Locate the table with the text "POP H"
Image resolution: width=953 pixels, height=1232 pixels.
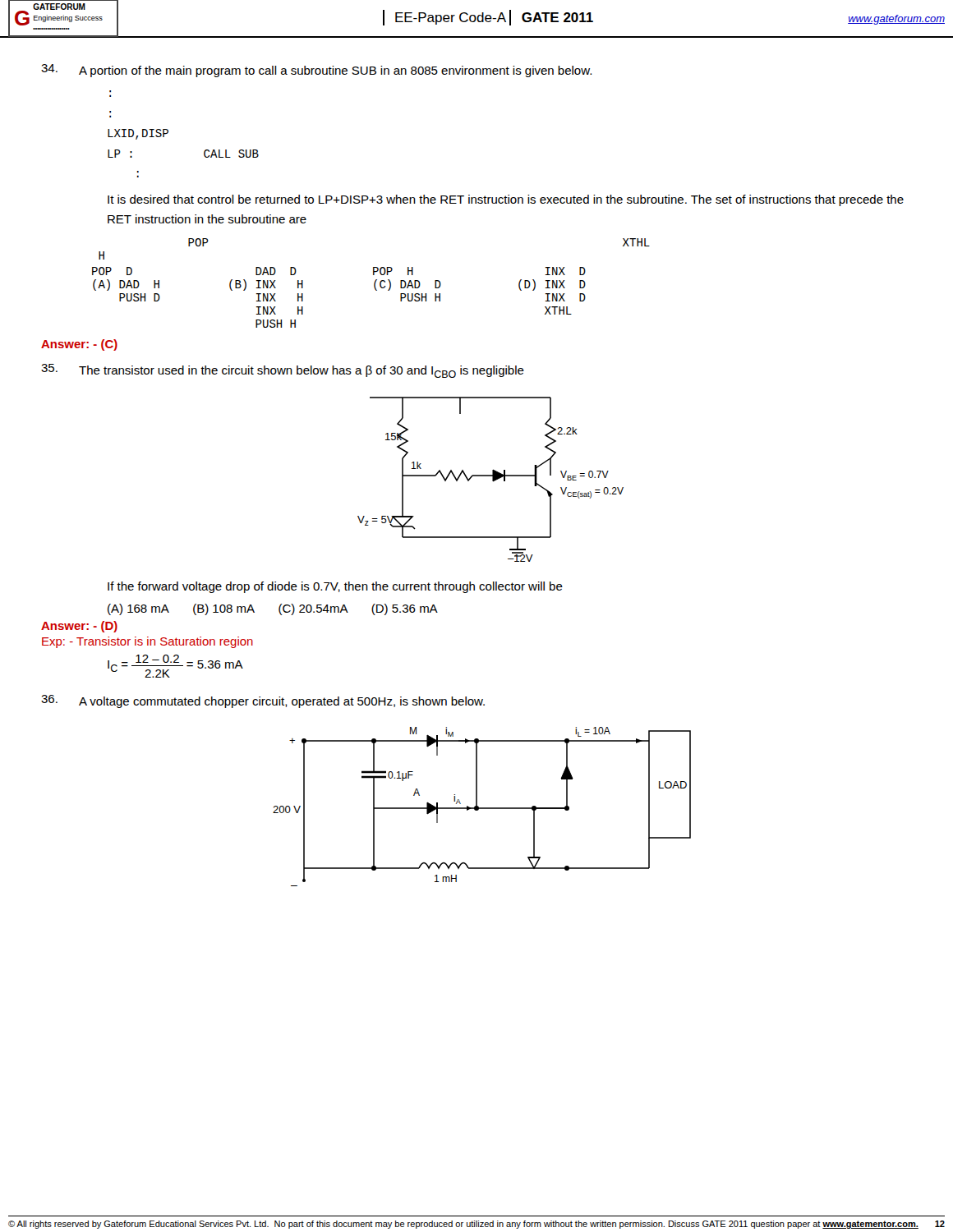pyautogui.click(x=501, y=283)
